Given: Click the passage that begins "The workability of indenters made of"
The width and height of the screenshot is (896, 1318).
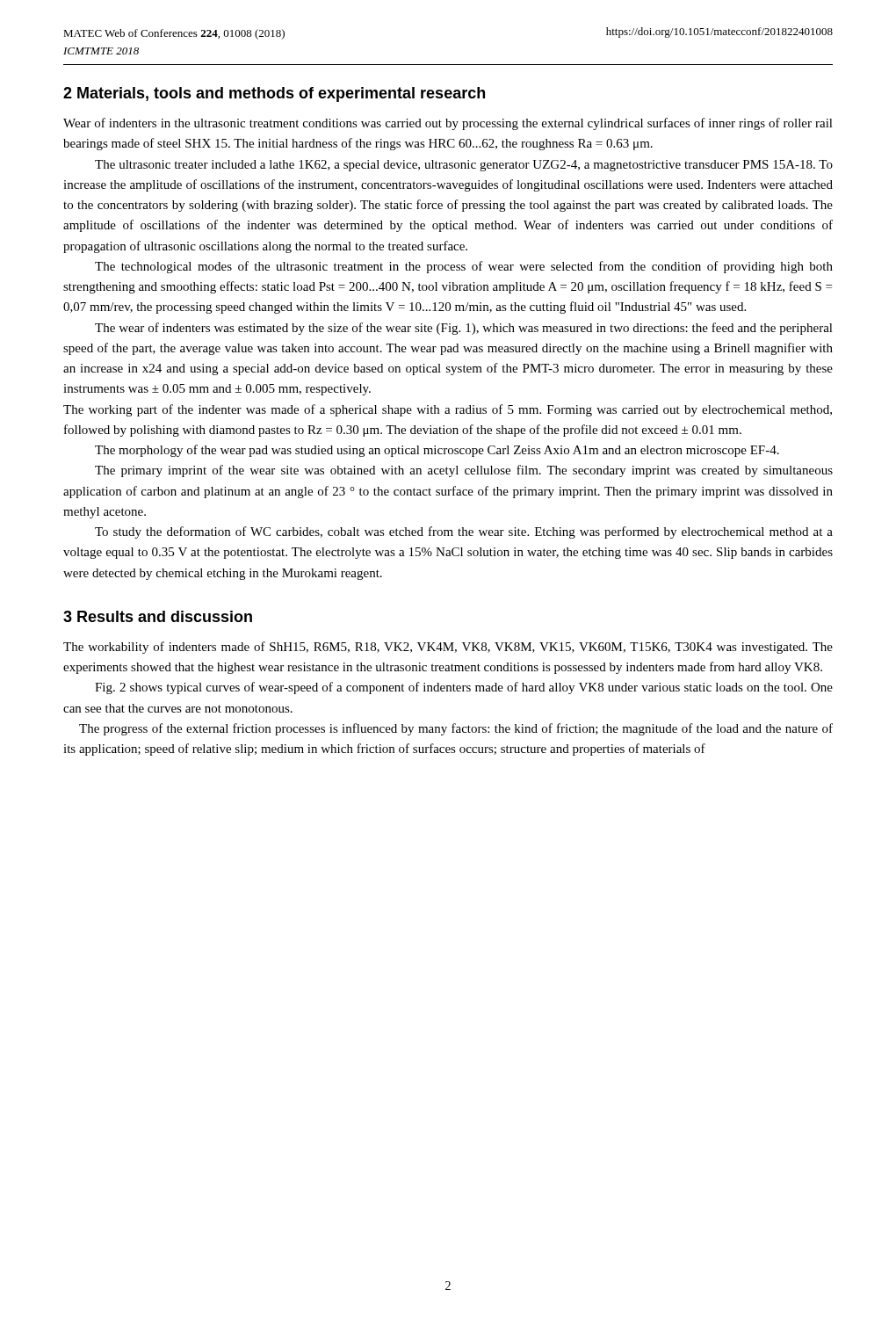Looking at the screenshot, I should point(448,698).
